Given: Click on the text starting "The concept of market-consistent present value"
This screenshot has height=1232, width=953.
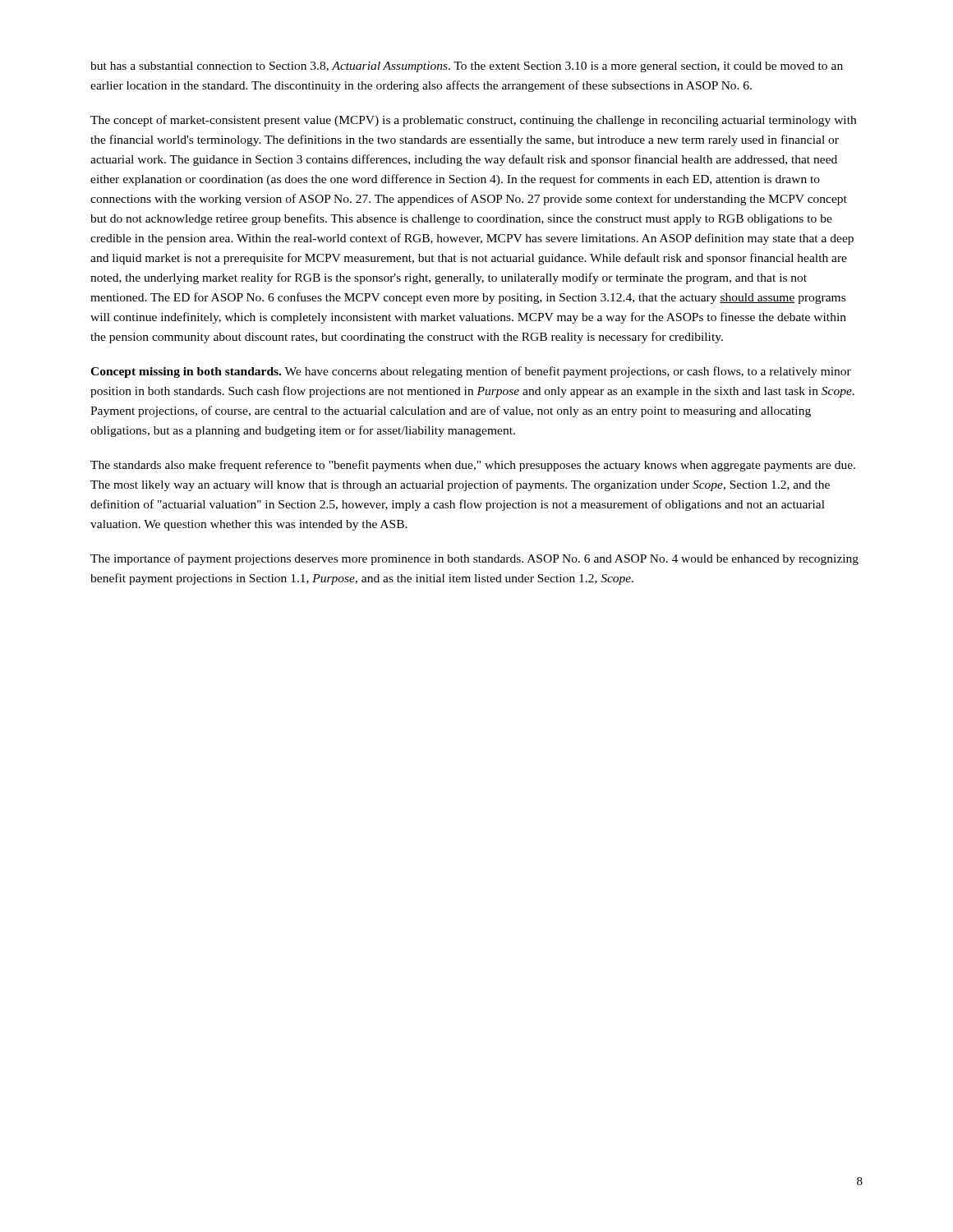Looking at the screenshot, I should click(x=476, y=228).
